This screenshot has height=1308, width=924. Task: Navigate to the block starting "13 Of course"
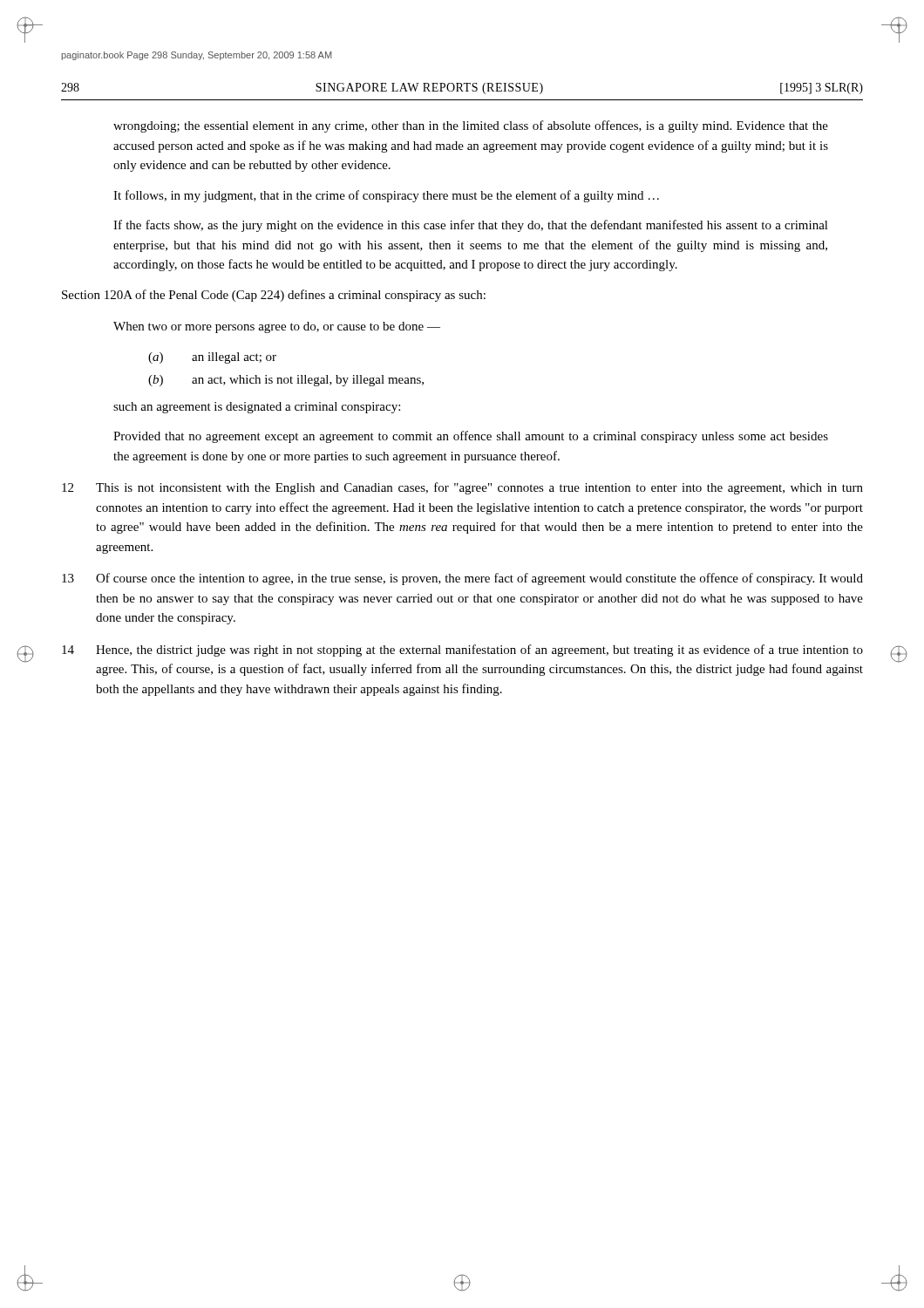462,598
